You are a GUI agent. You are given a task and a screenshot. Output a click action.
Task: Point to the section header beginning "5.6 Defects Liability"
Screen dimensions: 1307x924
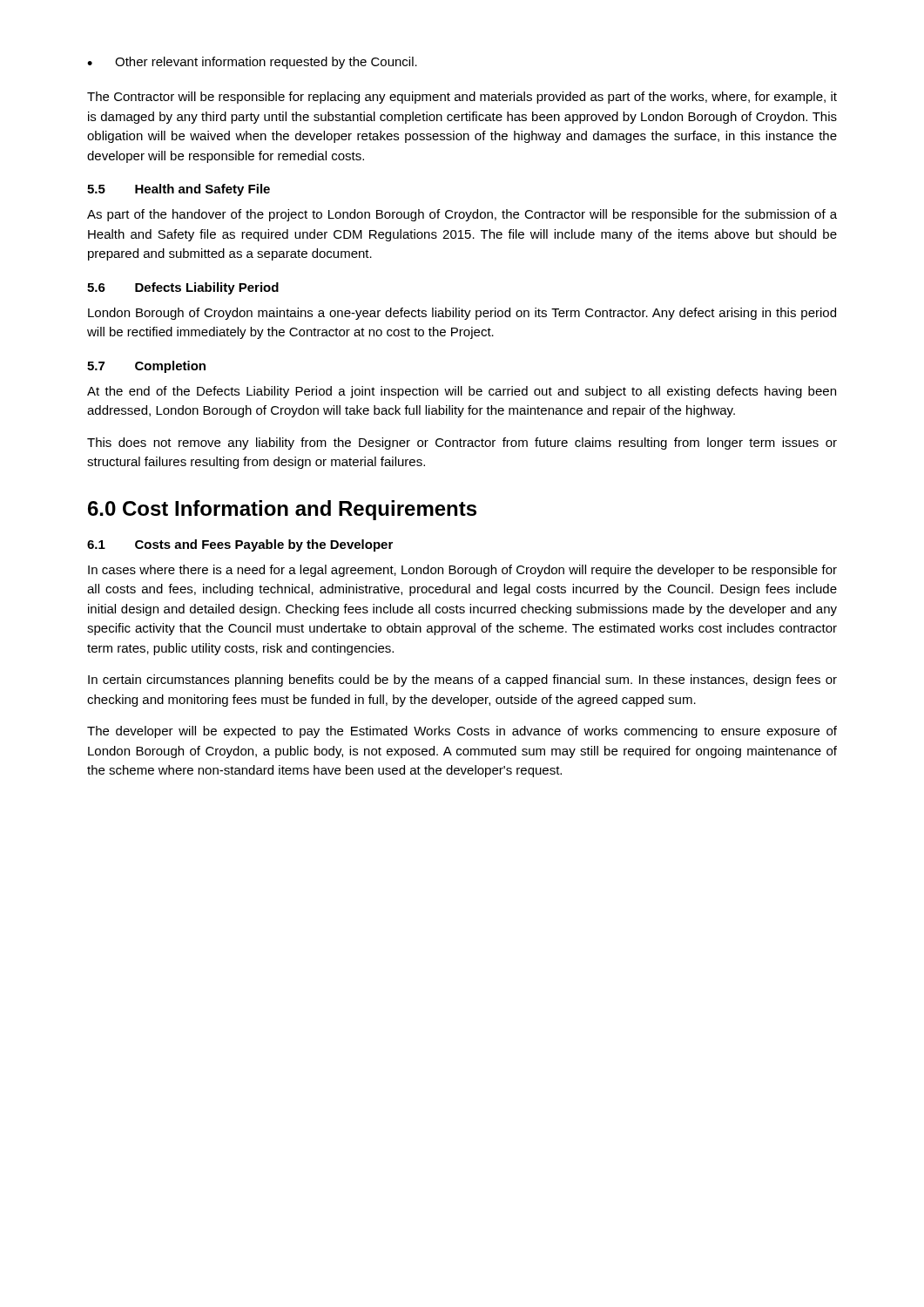(183, 287)
